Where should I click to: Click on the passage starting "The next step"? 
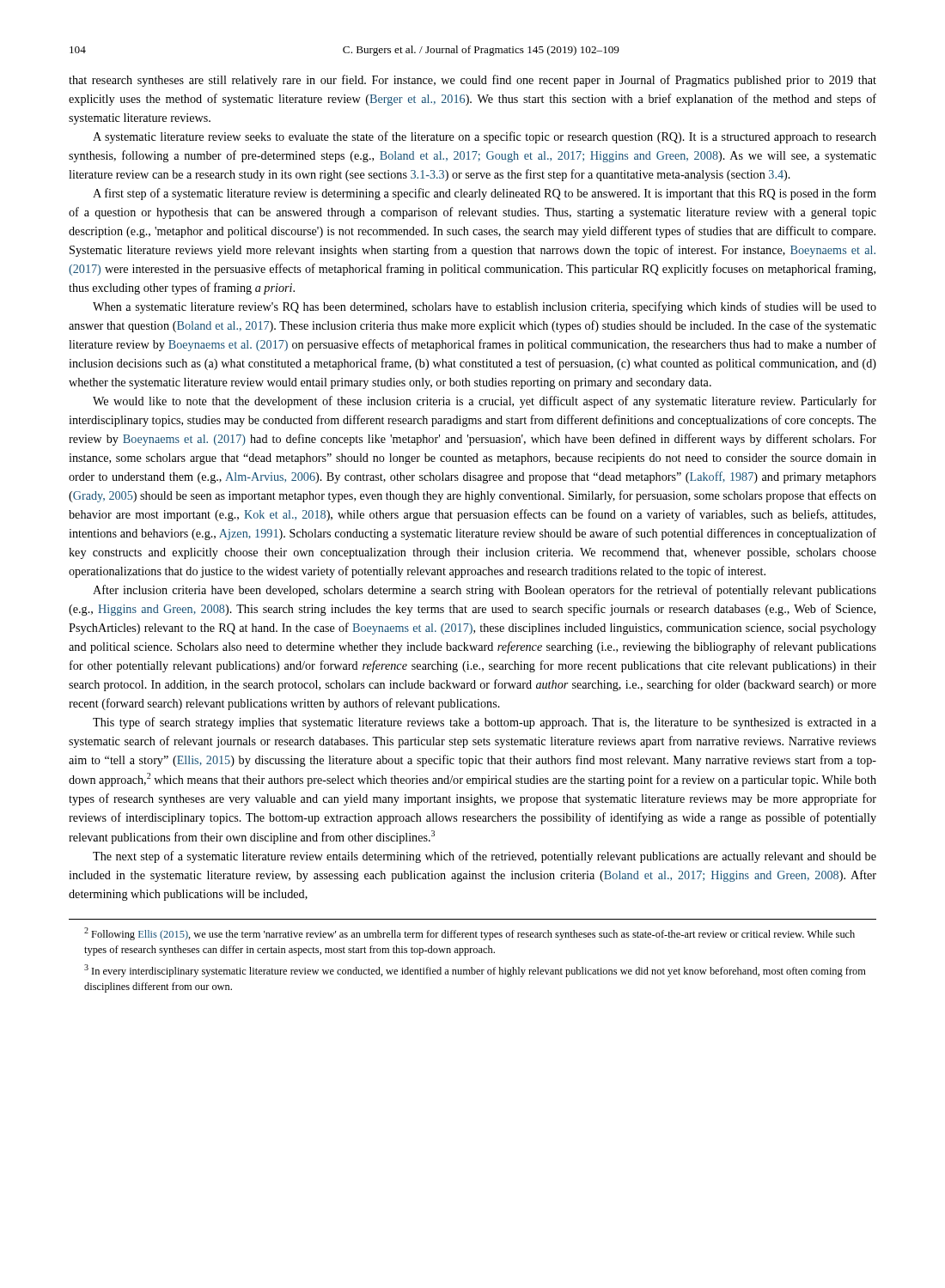(472, 875)
